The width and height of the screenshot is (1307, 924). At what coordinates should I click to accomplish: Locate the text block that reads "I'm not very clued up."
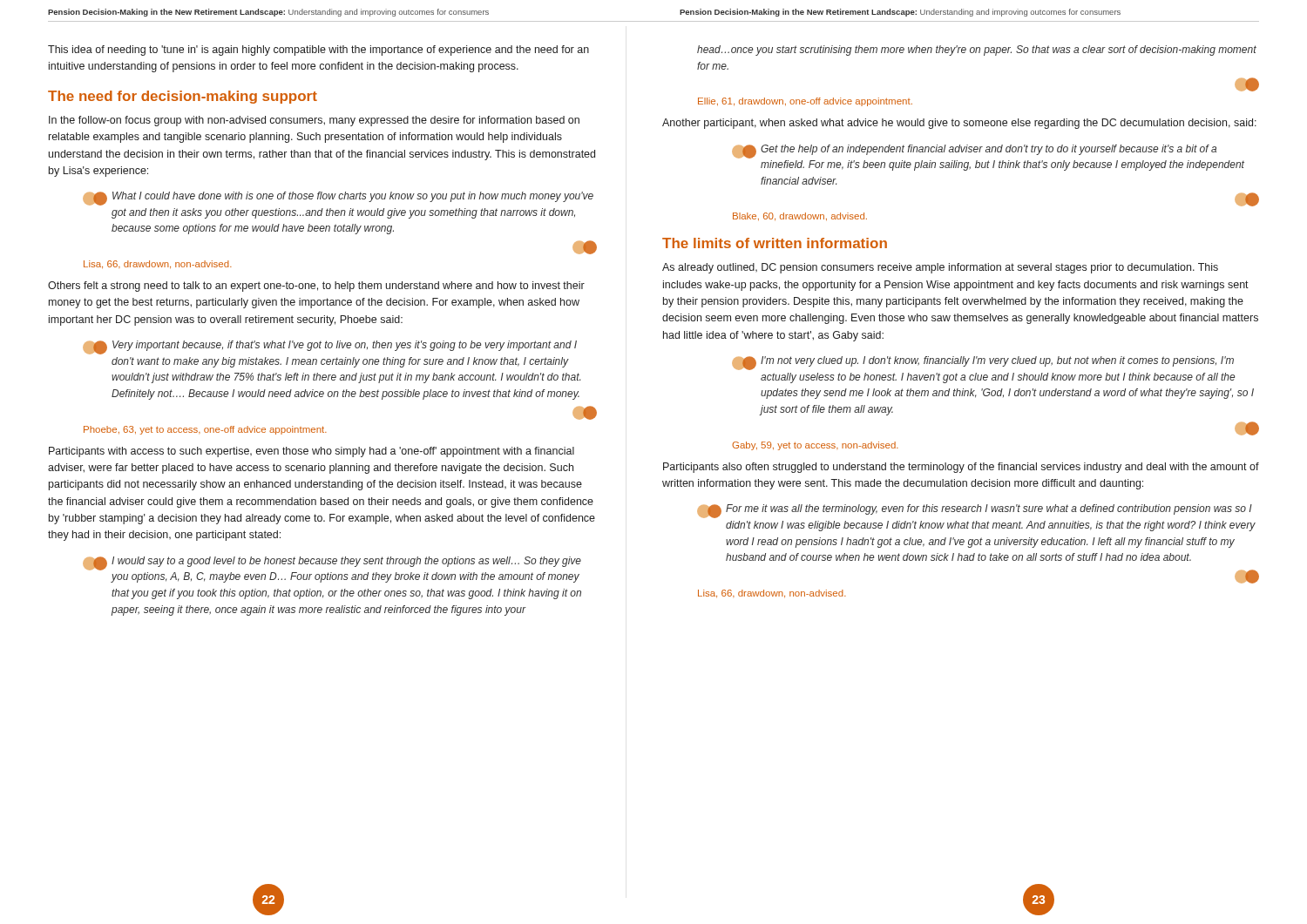[995, 401]
